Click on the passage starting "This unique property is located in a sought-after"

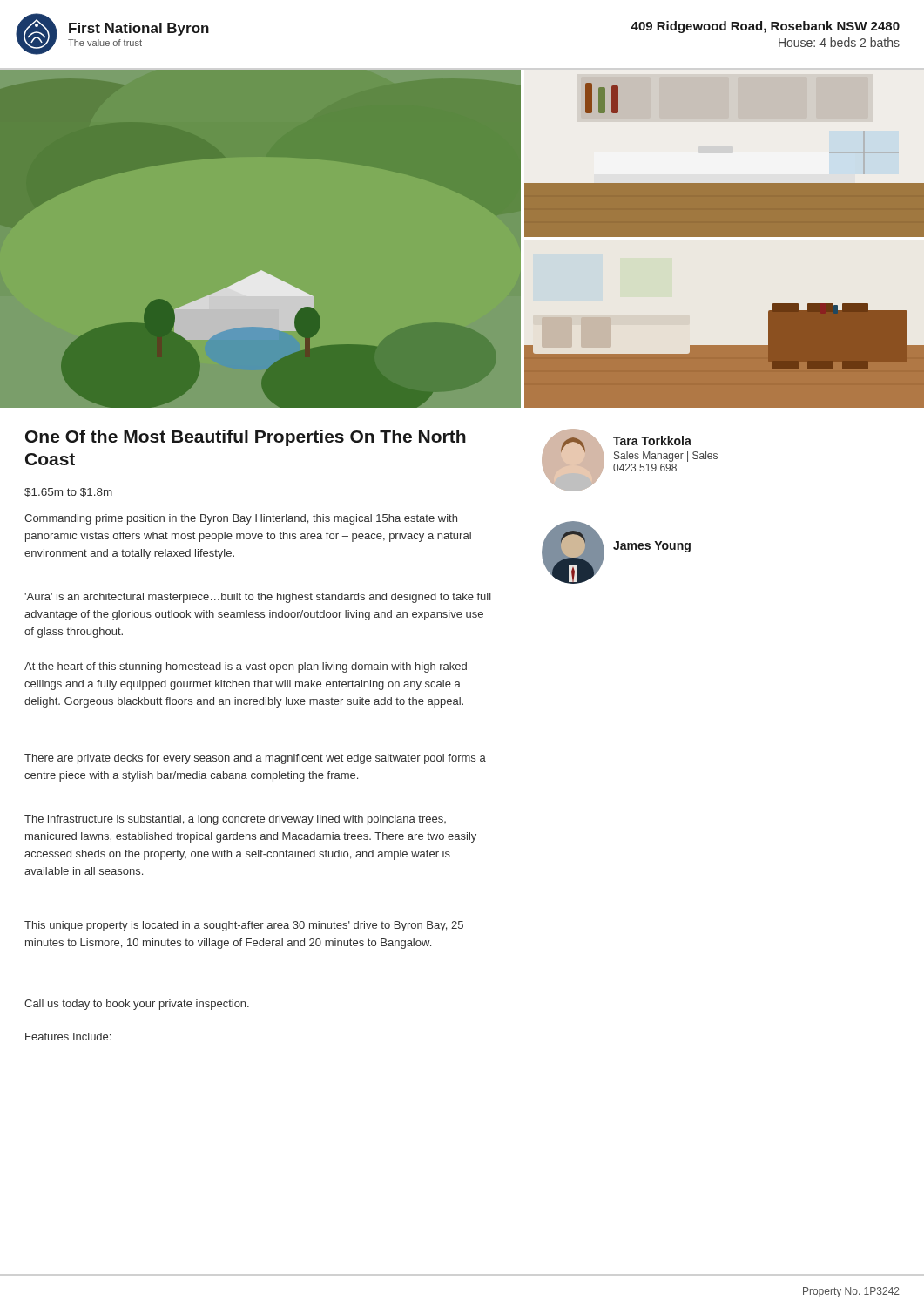(260, 934)
